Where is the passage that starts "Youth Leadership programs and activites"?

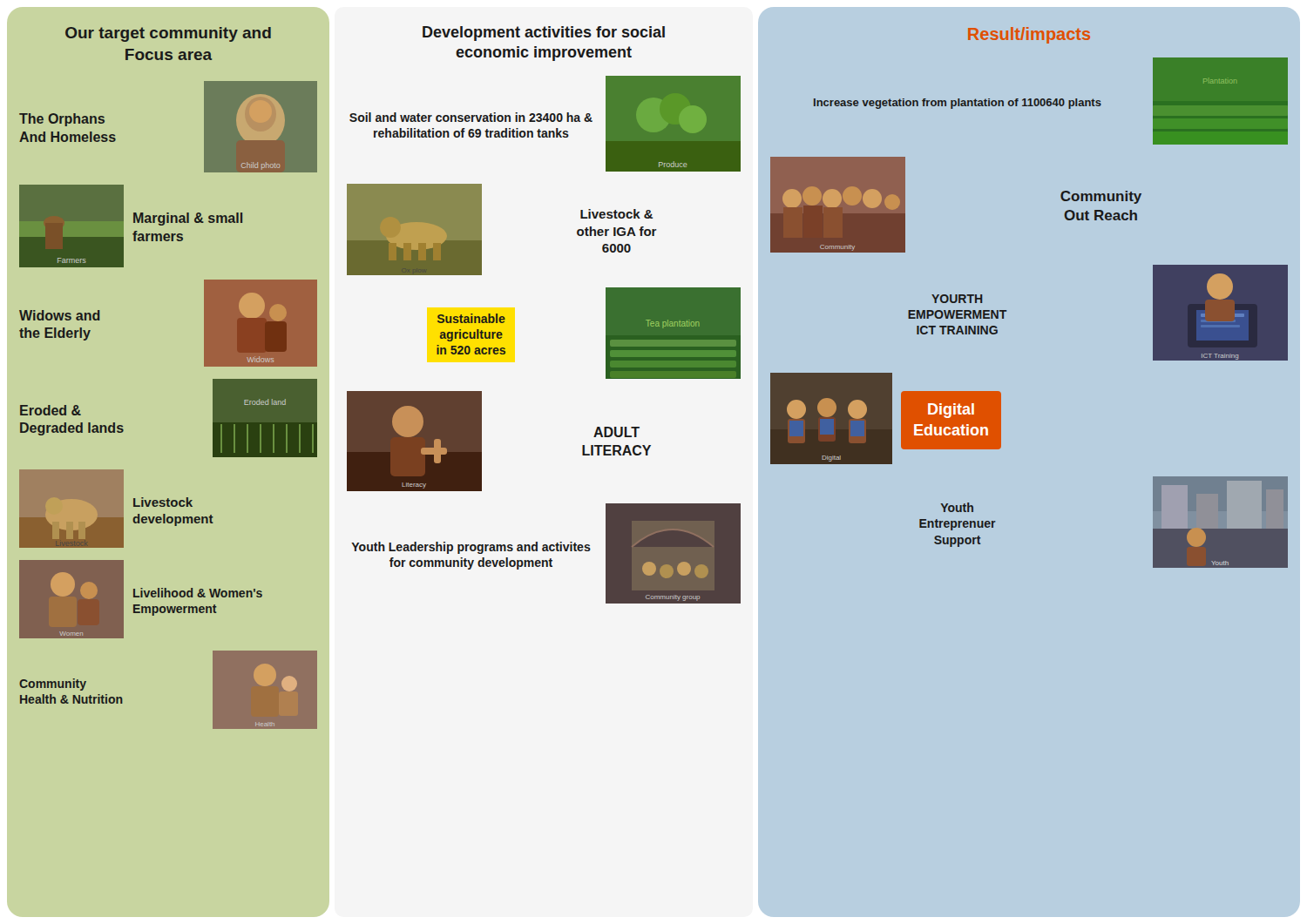coord(471,555)
